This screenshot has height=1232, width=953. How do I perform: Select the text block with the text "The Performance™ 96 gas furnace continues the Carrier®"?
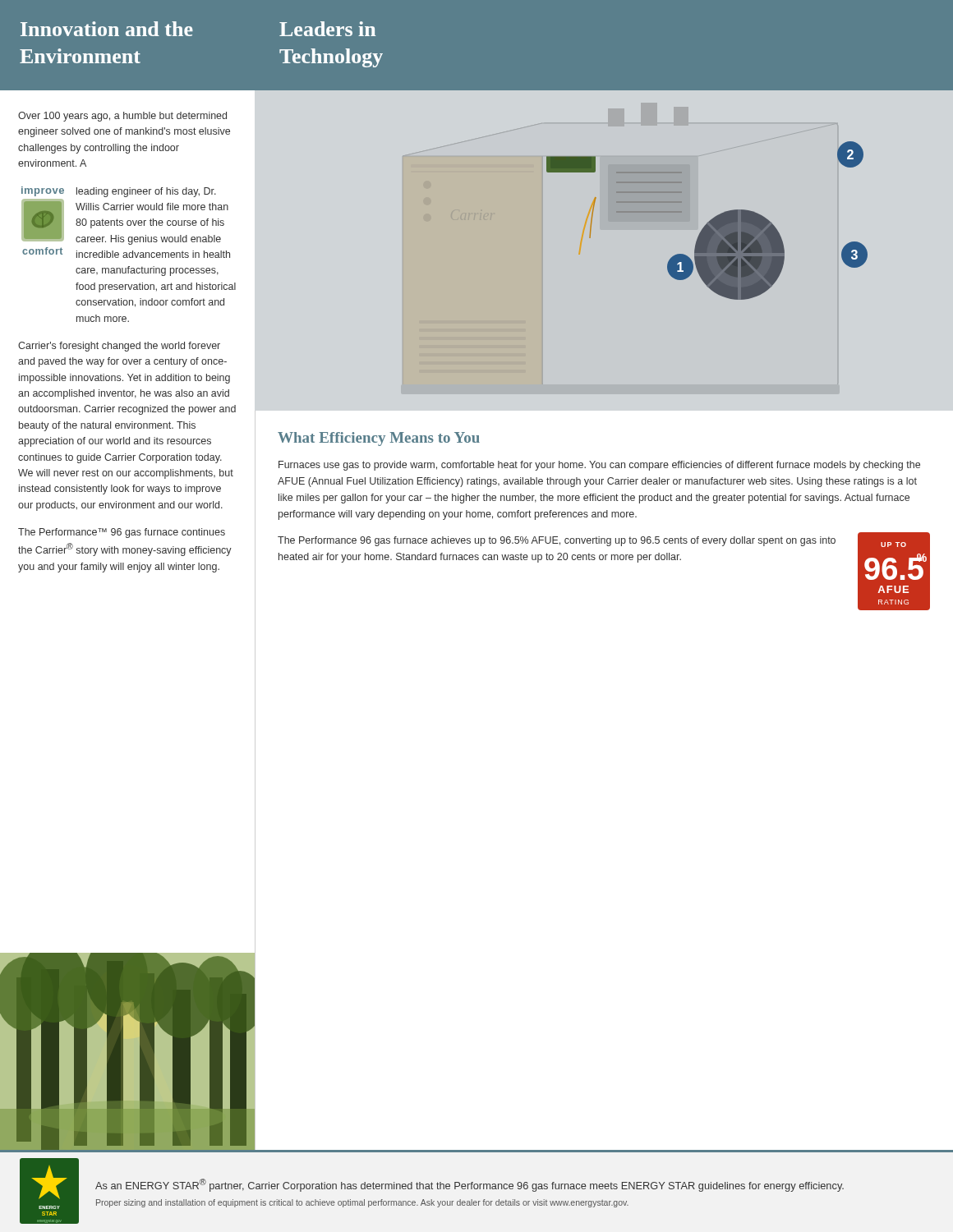tap(127, 550)
